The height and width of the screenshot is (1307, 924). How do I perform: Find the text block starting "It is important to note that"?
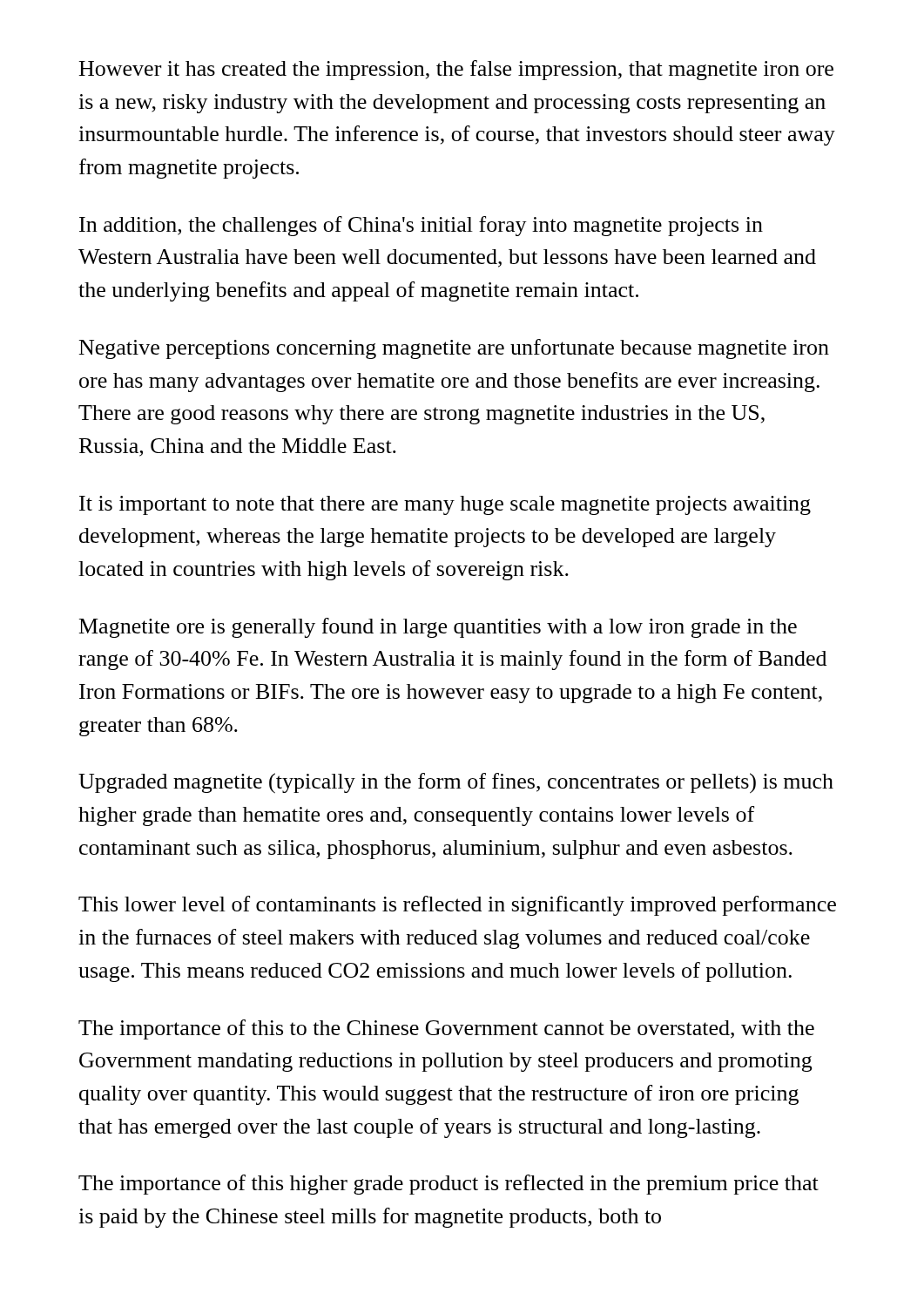(445, 536)
